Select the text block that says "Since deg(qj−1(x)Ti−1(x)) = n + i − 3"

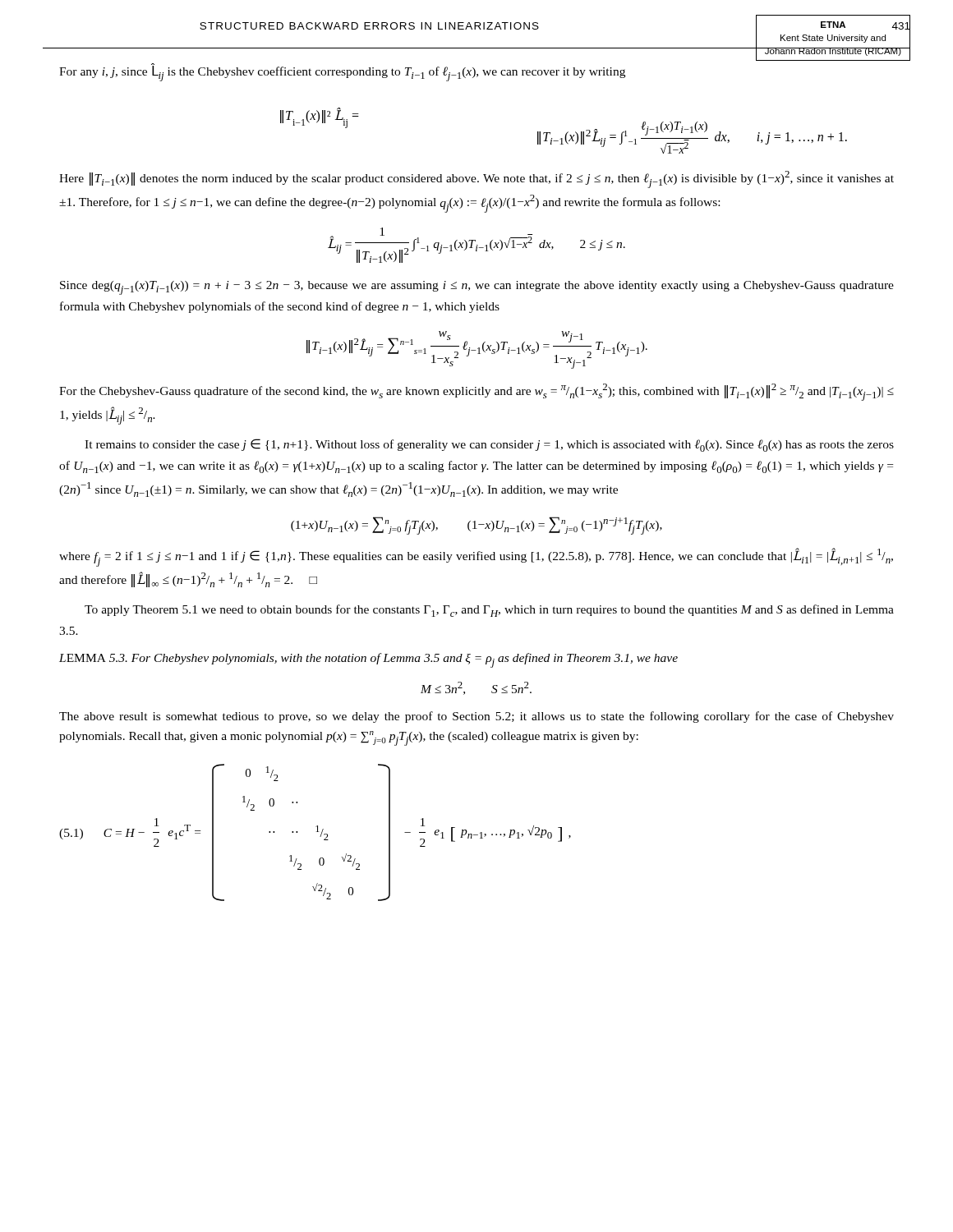pos(476,295)
